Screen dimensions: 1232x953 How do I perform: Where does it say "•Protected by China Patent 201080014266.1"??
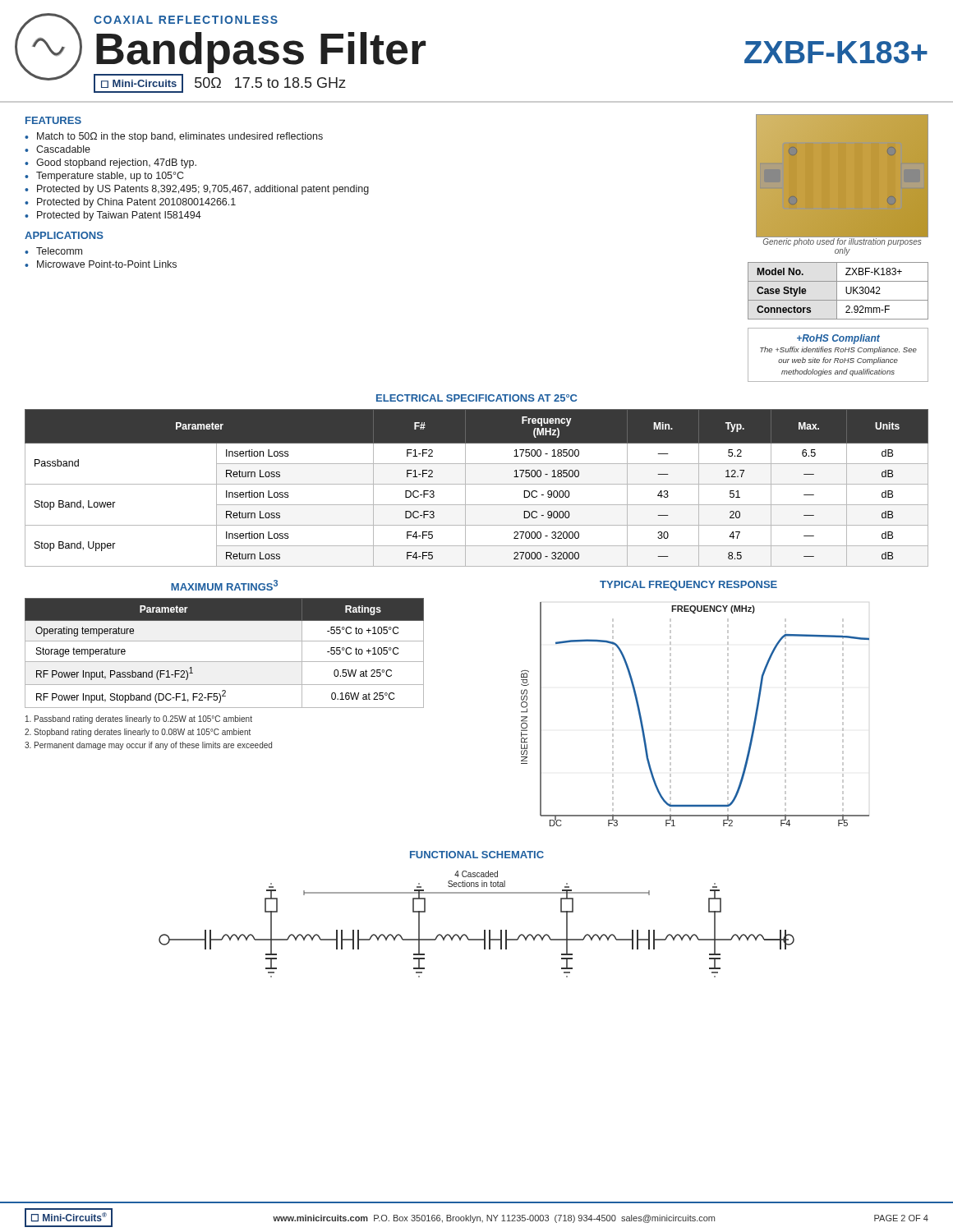pyautogui.click(x=130, y=202)
